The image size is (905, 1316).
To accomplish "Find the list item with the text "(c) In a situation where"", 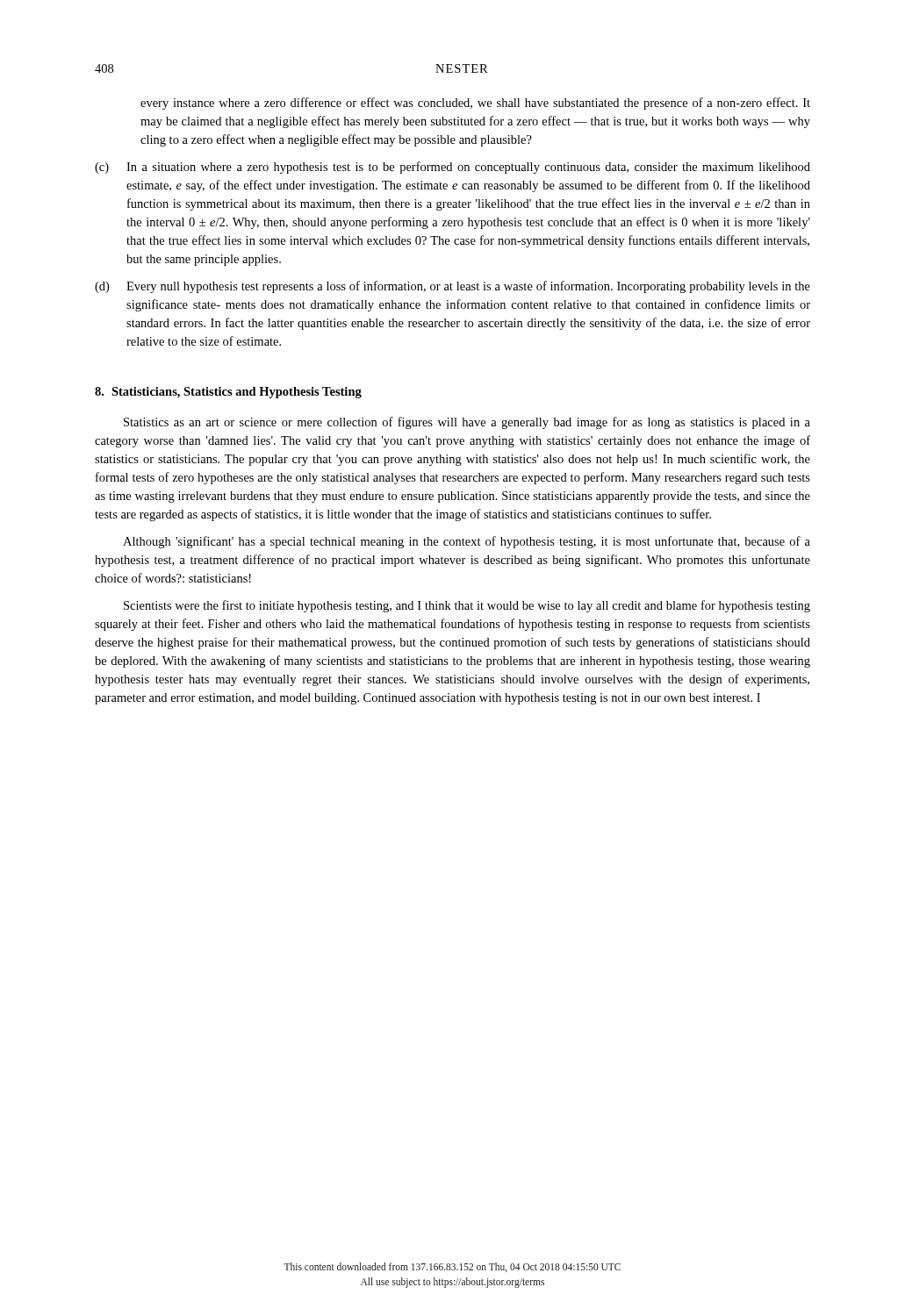I will [x=452, y=213].
